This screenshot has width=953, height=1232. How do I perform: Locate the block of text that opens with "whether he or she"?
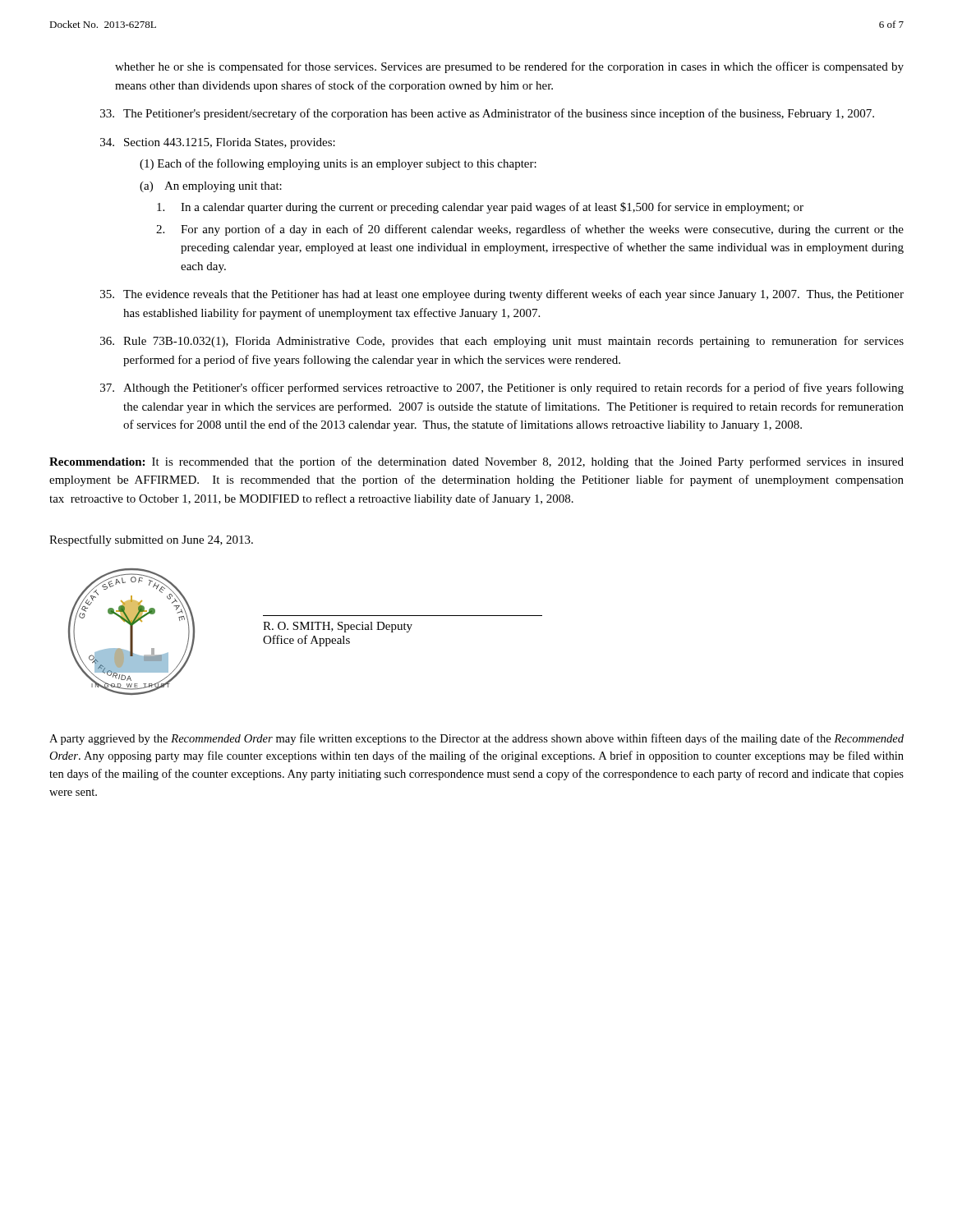tap(509, 76)
